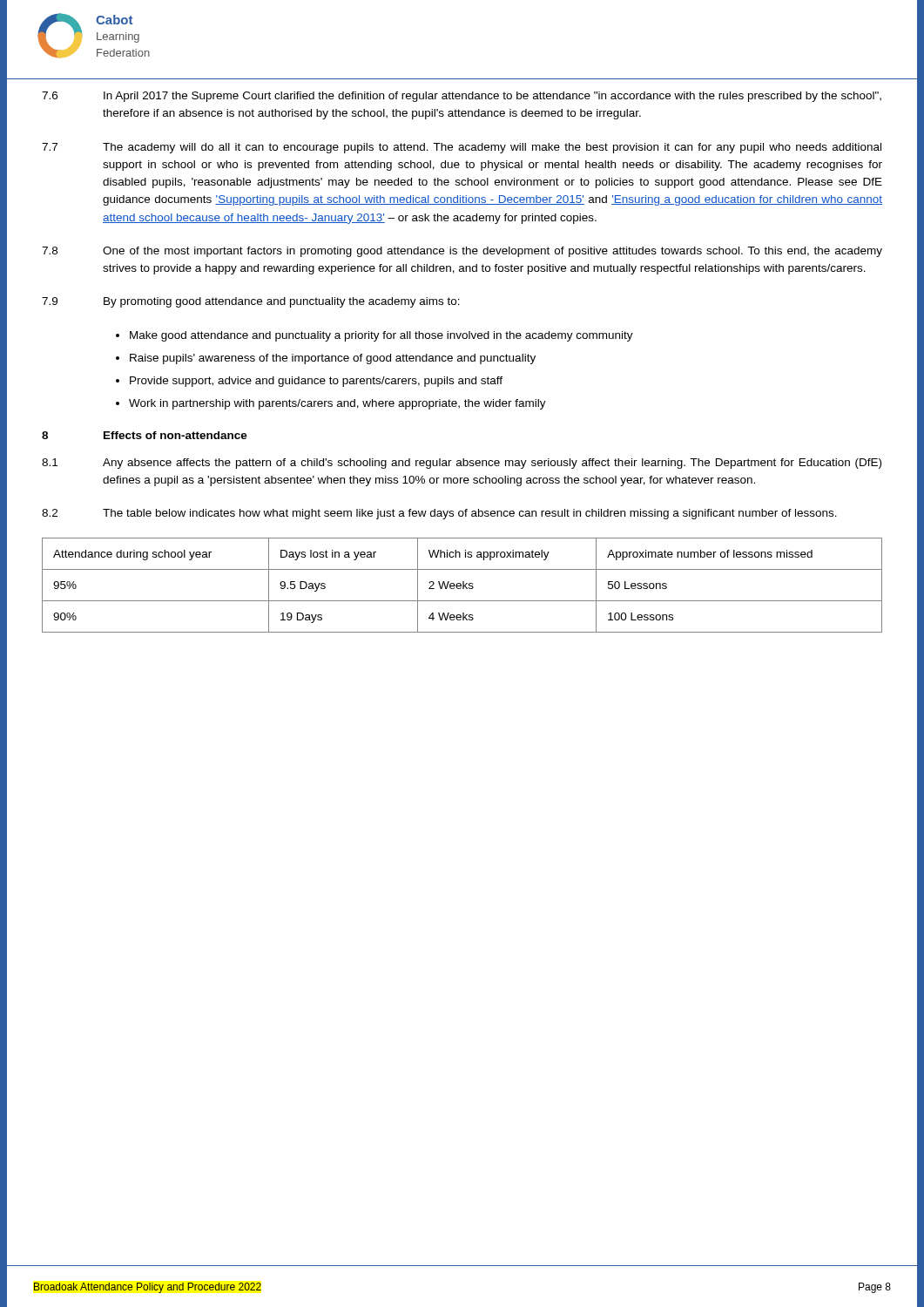Find the block on this page that starts "7.6 In April 2017 the"

462,105
